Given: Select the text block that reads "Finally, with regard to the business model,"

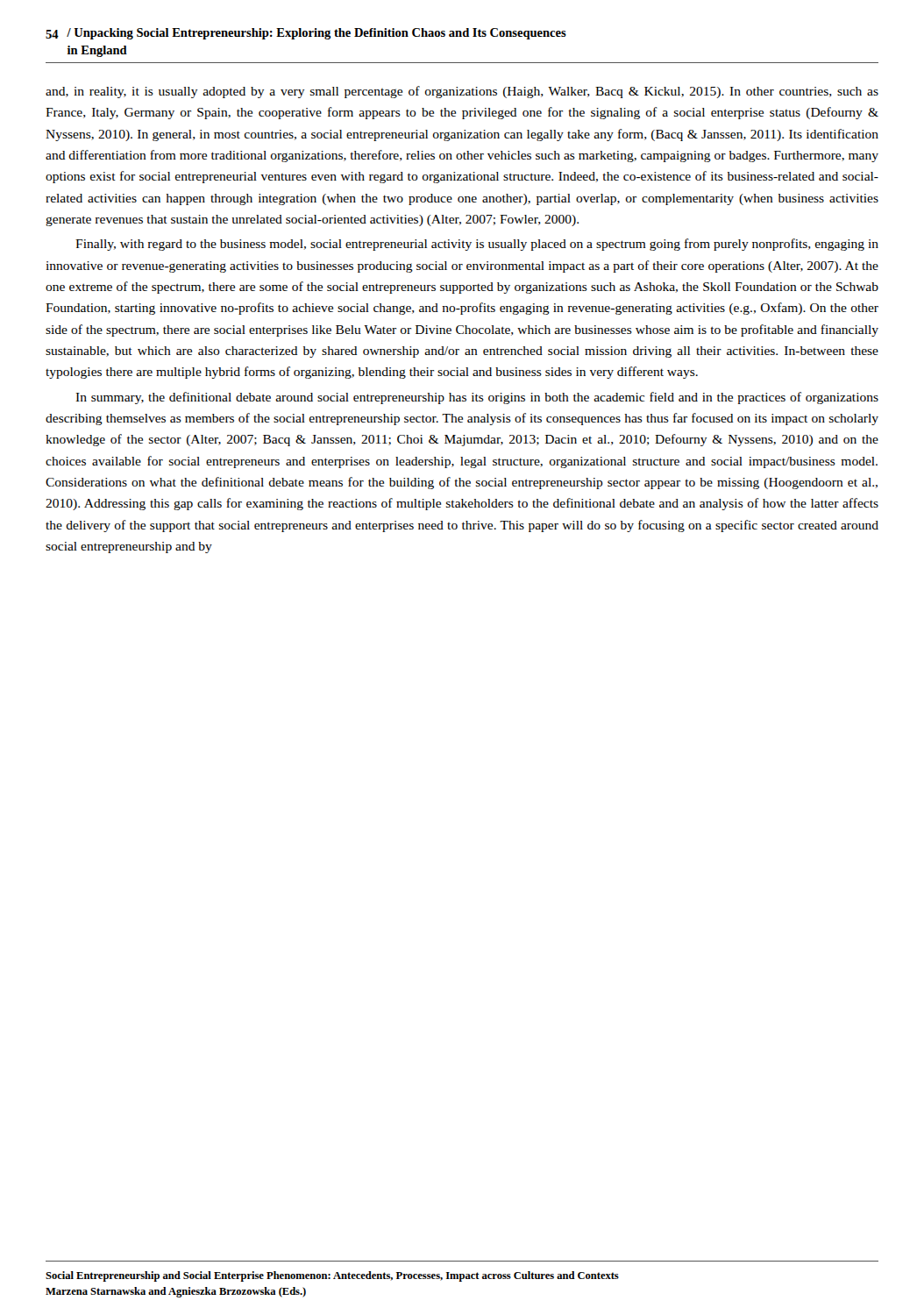Looking at the screenshot, I should (462, 308).
